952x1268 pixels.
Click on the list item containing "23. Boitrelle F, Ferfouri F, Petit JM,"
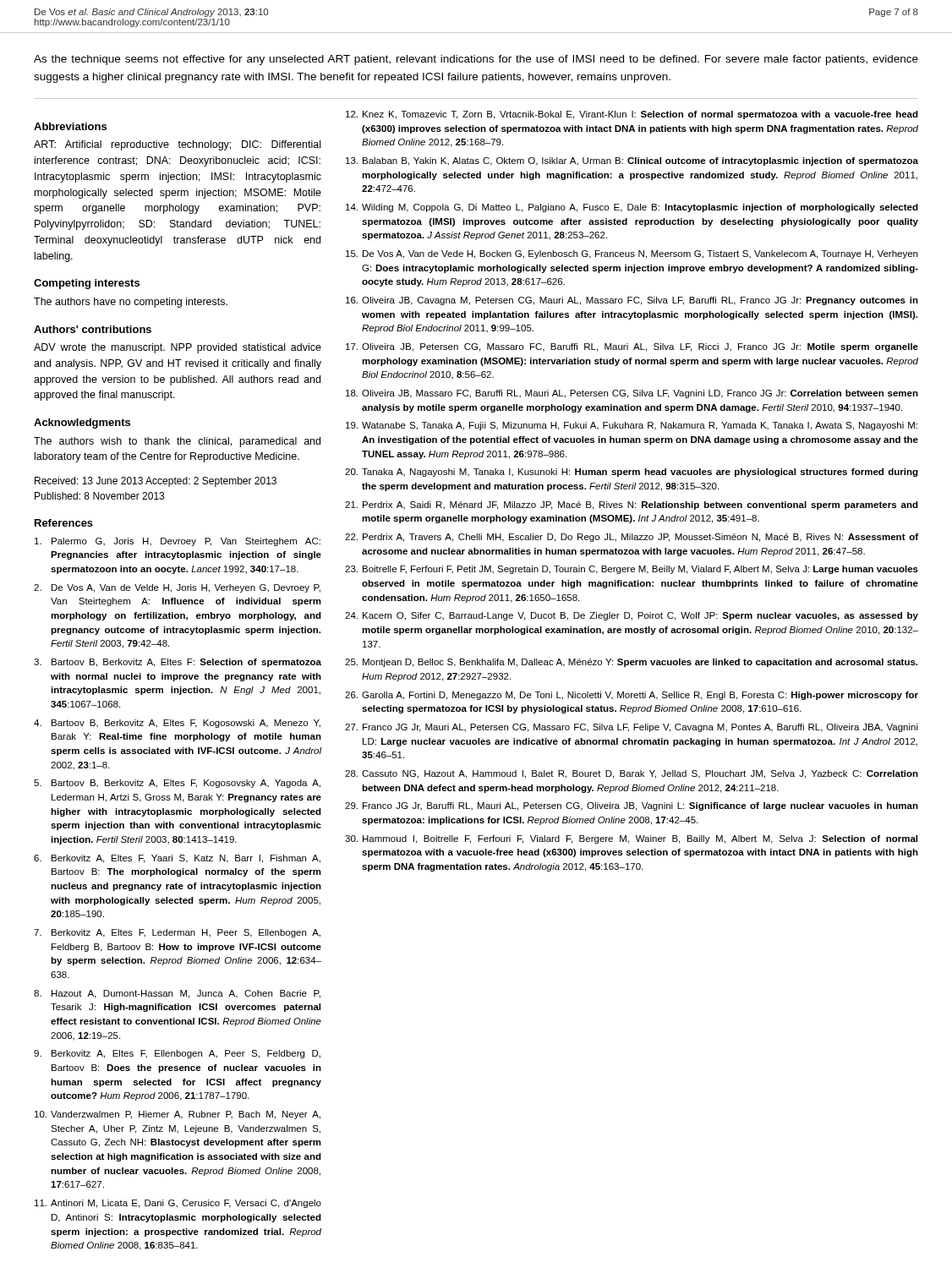pyautogui.click(x=632, y=584)
